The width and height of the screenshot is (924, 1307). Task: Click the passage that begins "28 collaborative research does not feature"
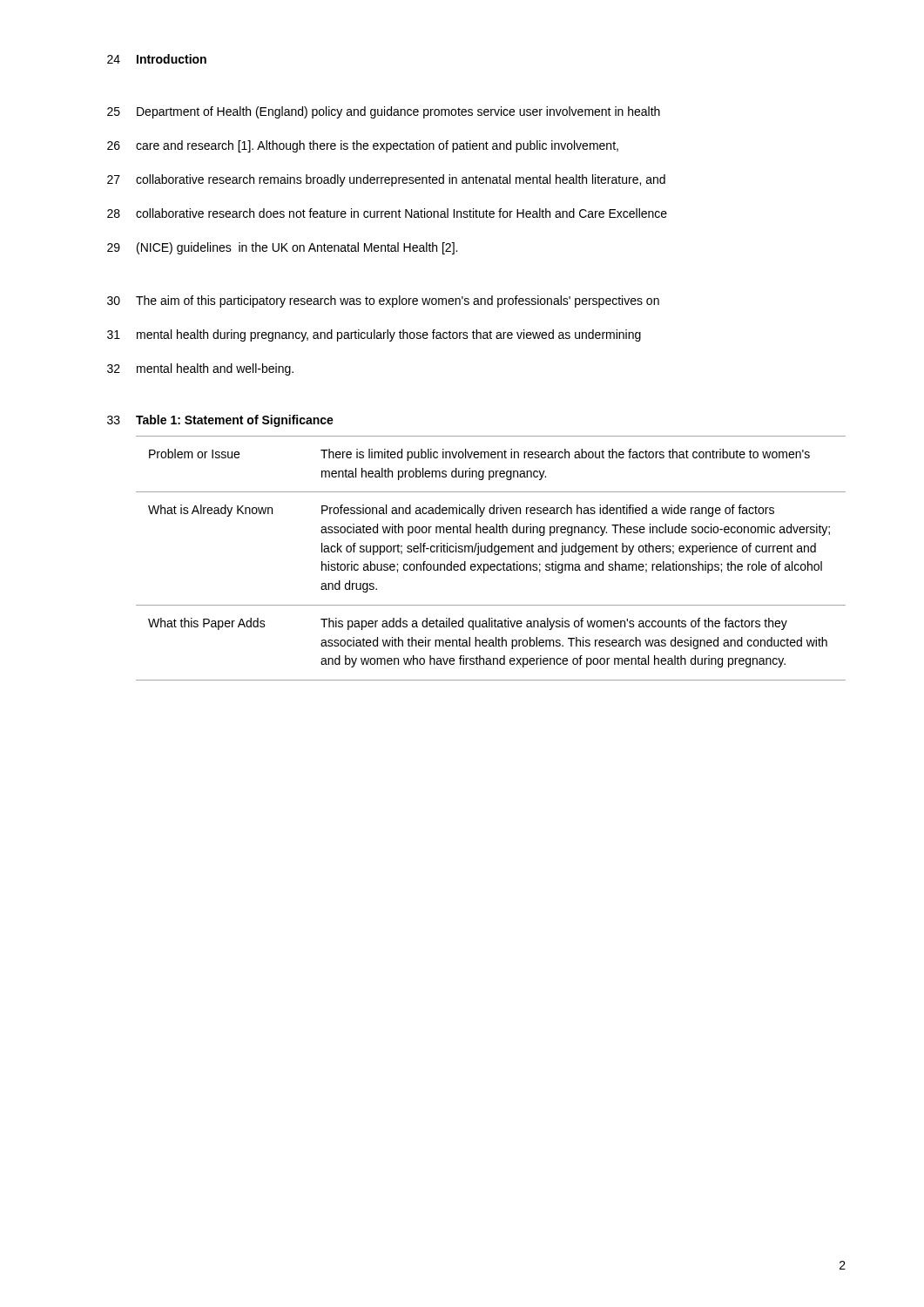pos(466,214)
